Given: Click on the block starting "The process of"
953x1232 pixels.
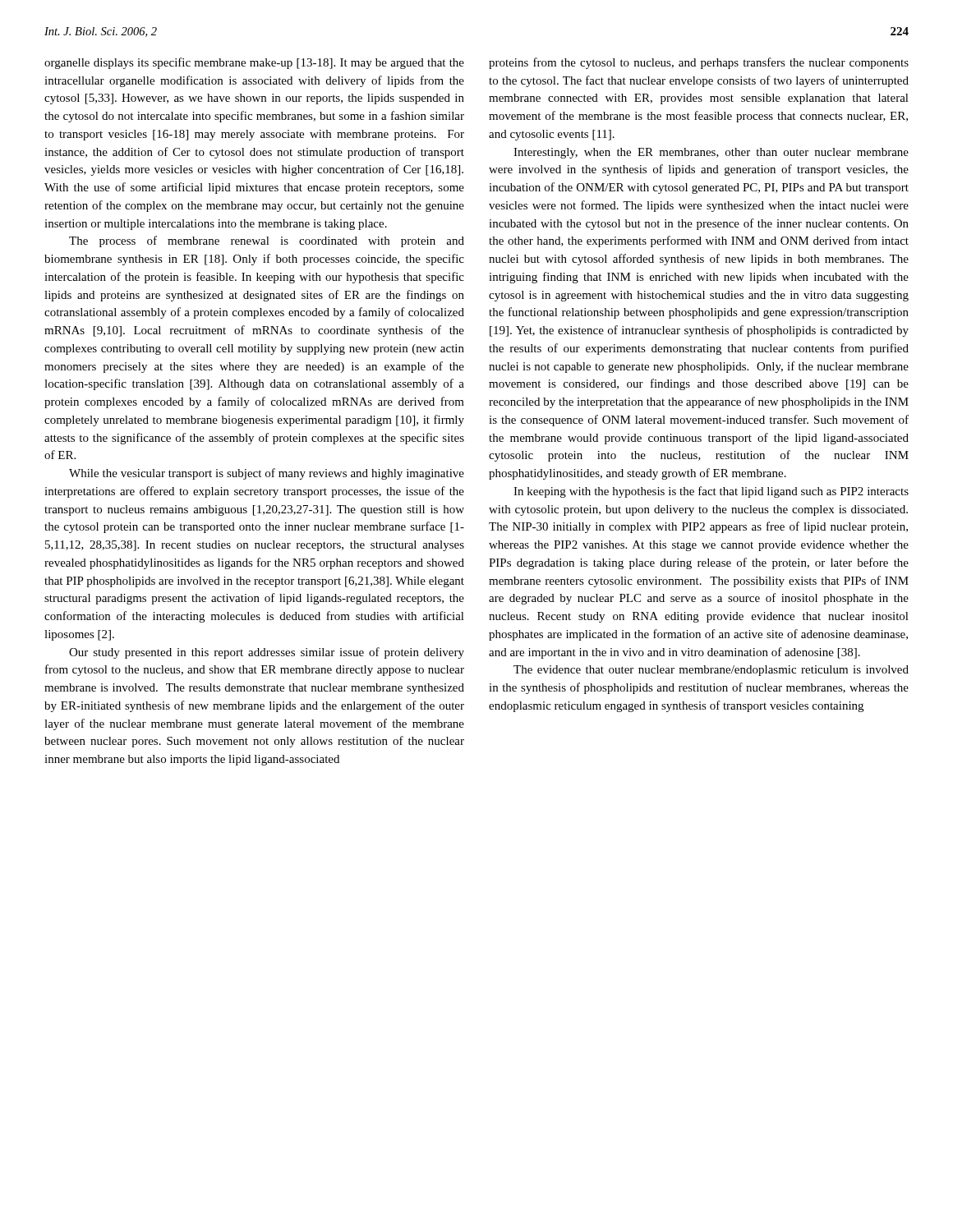Looking at the screenshot, I should pos(254,349).
